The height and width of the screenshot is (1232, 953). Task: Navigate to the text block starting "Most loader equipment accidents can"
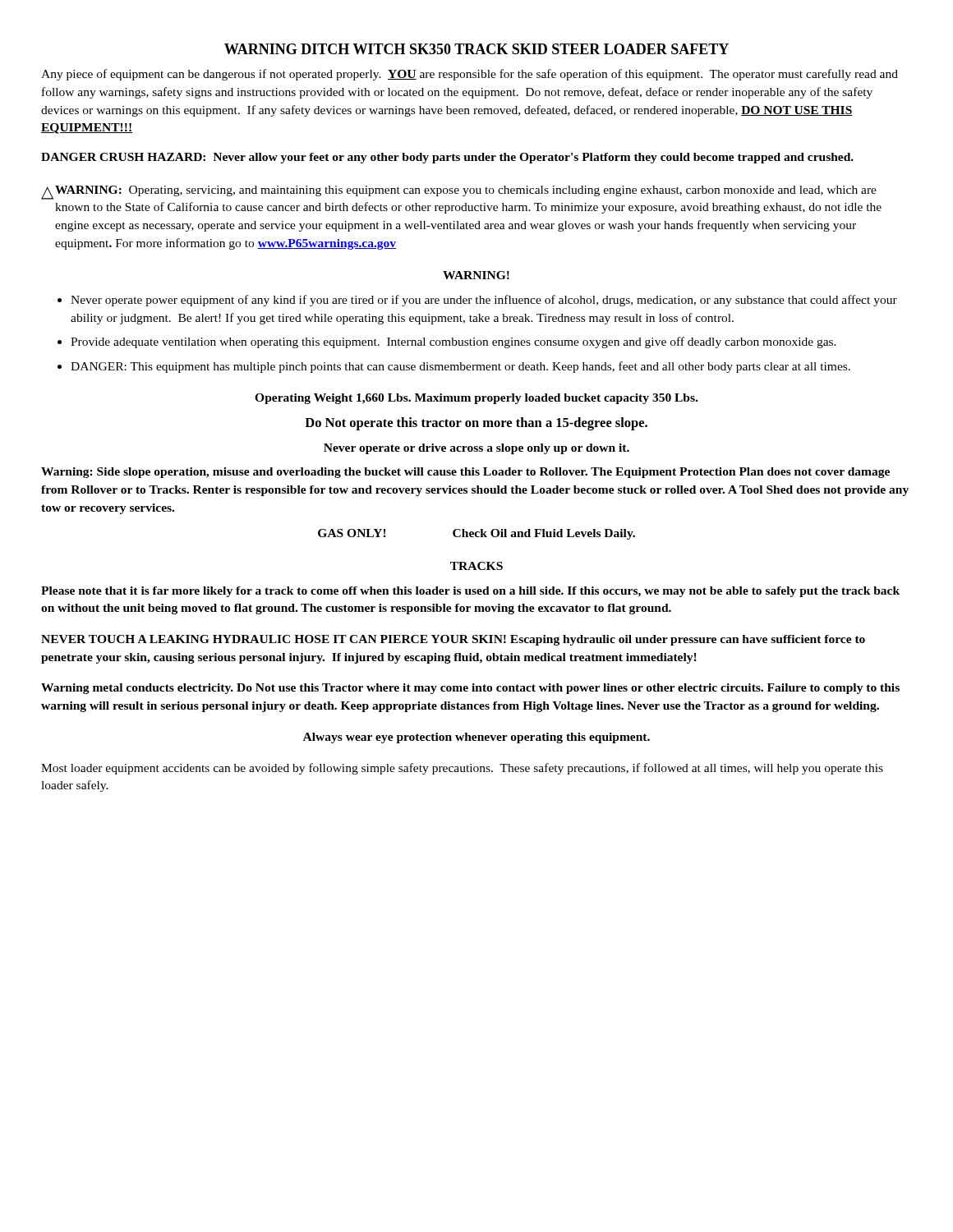pyautogui.click(x=462, y=776)
